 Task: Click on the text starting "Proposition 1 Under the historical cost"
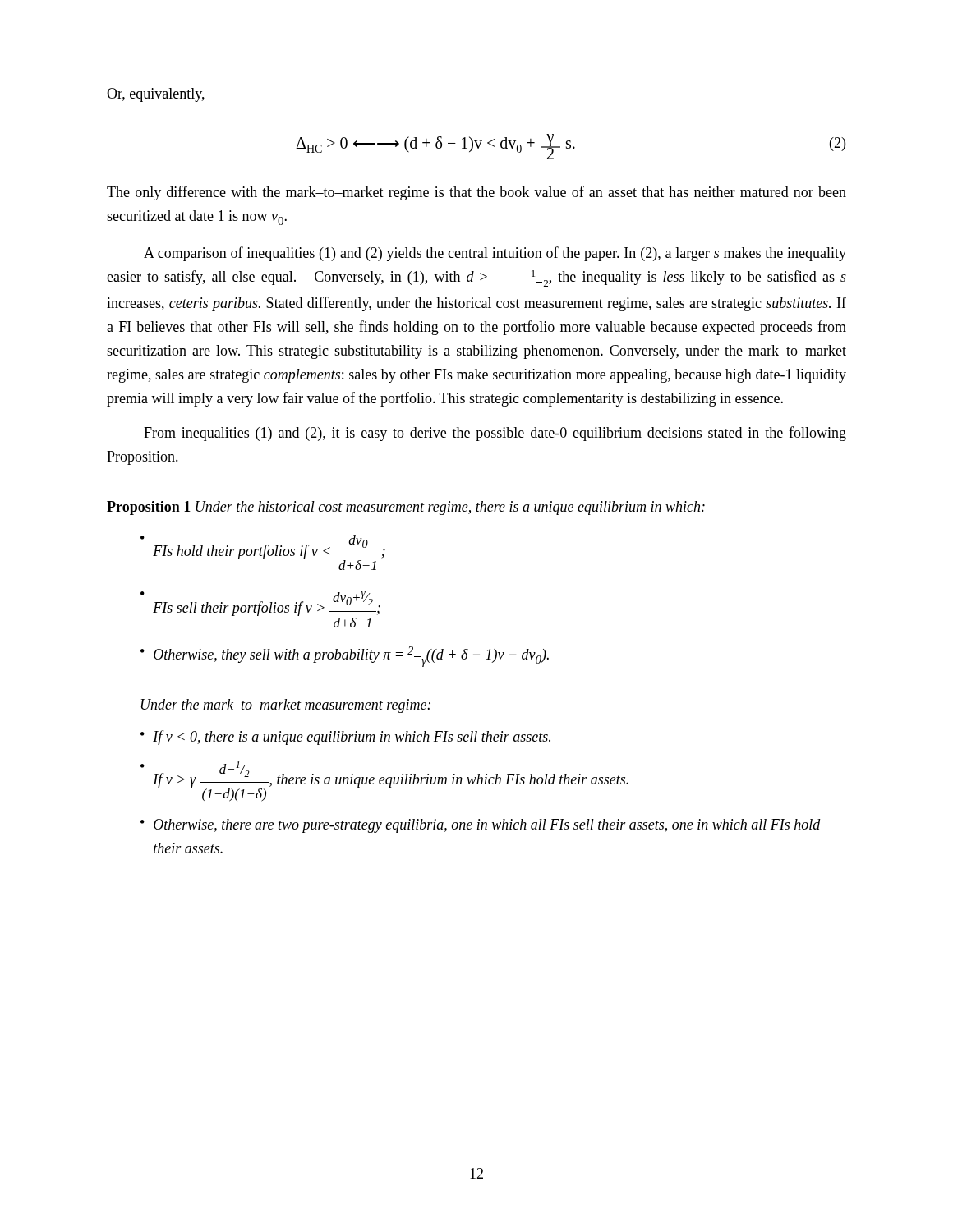[x=406, y=507]
